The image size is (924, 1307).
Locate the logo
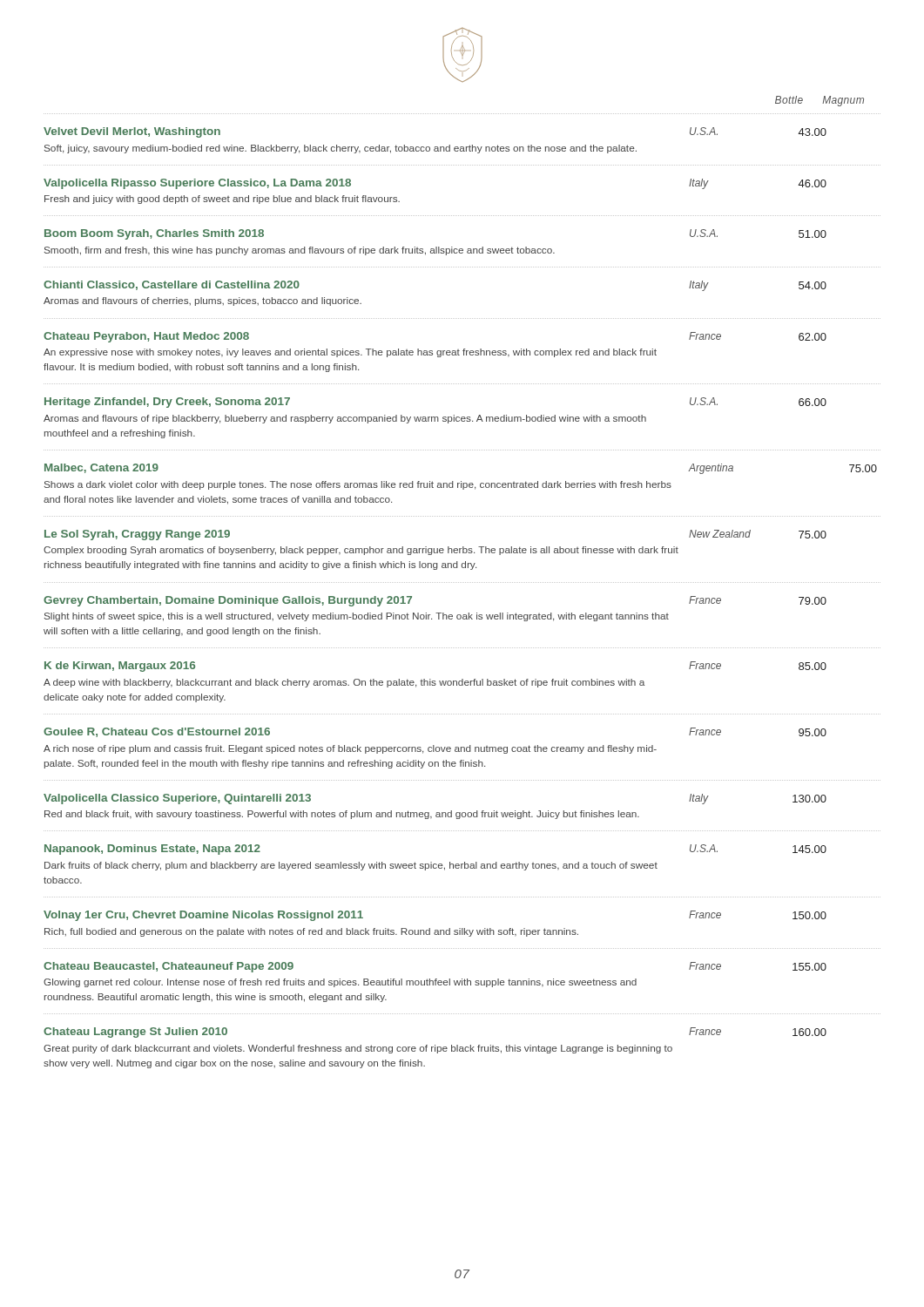click(462, 47)
